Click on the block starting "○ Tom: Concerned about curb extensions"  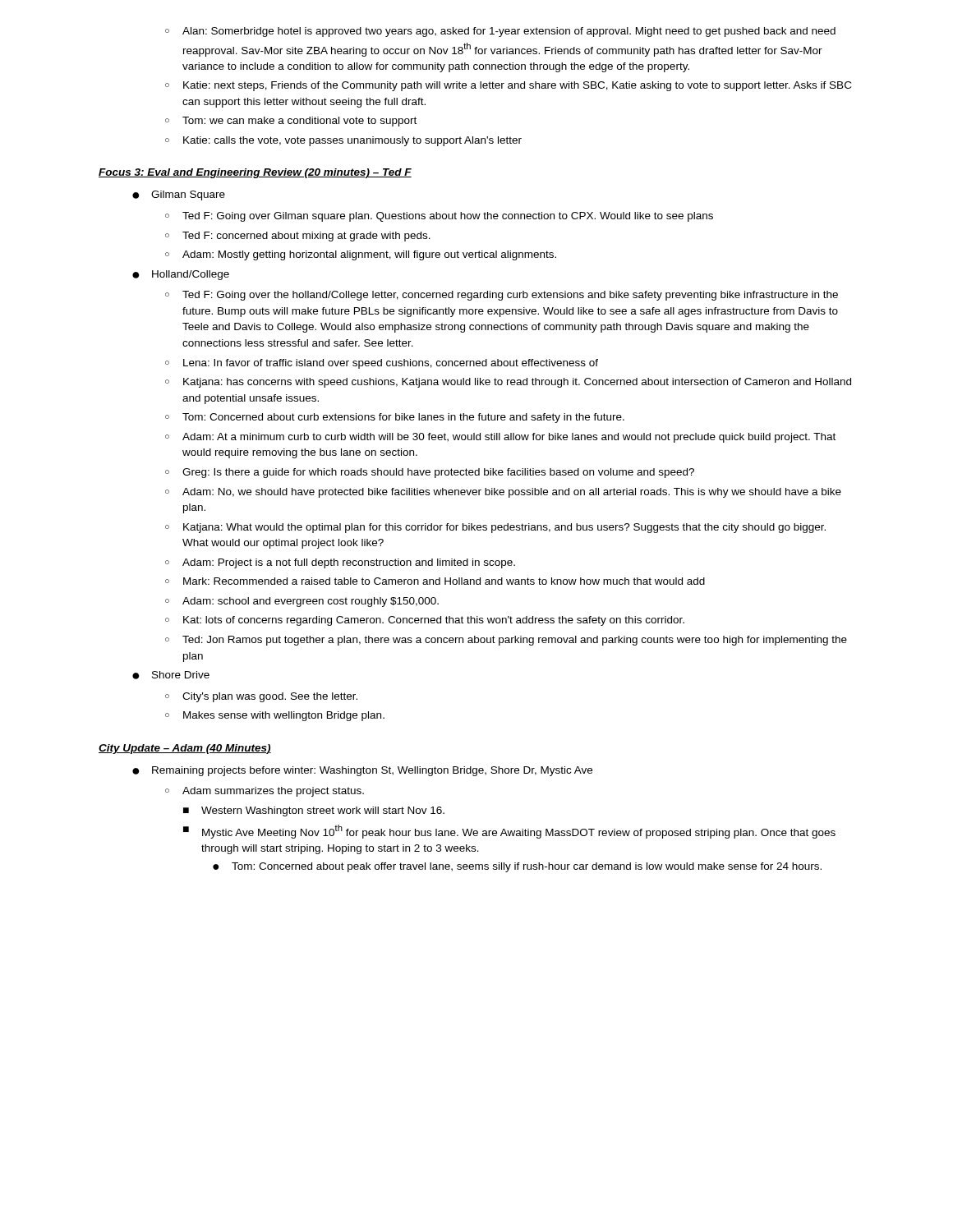coord(509,417)
